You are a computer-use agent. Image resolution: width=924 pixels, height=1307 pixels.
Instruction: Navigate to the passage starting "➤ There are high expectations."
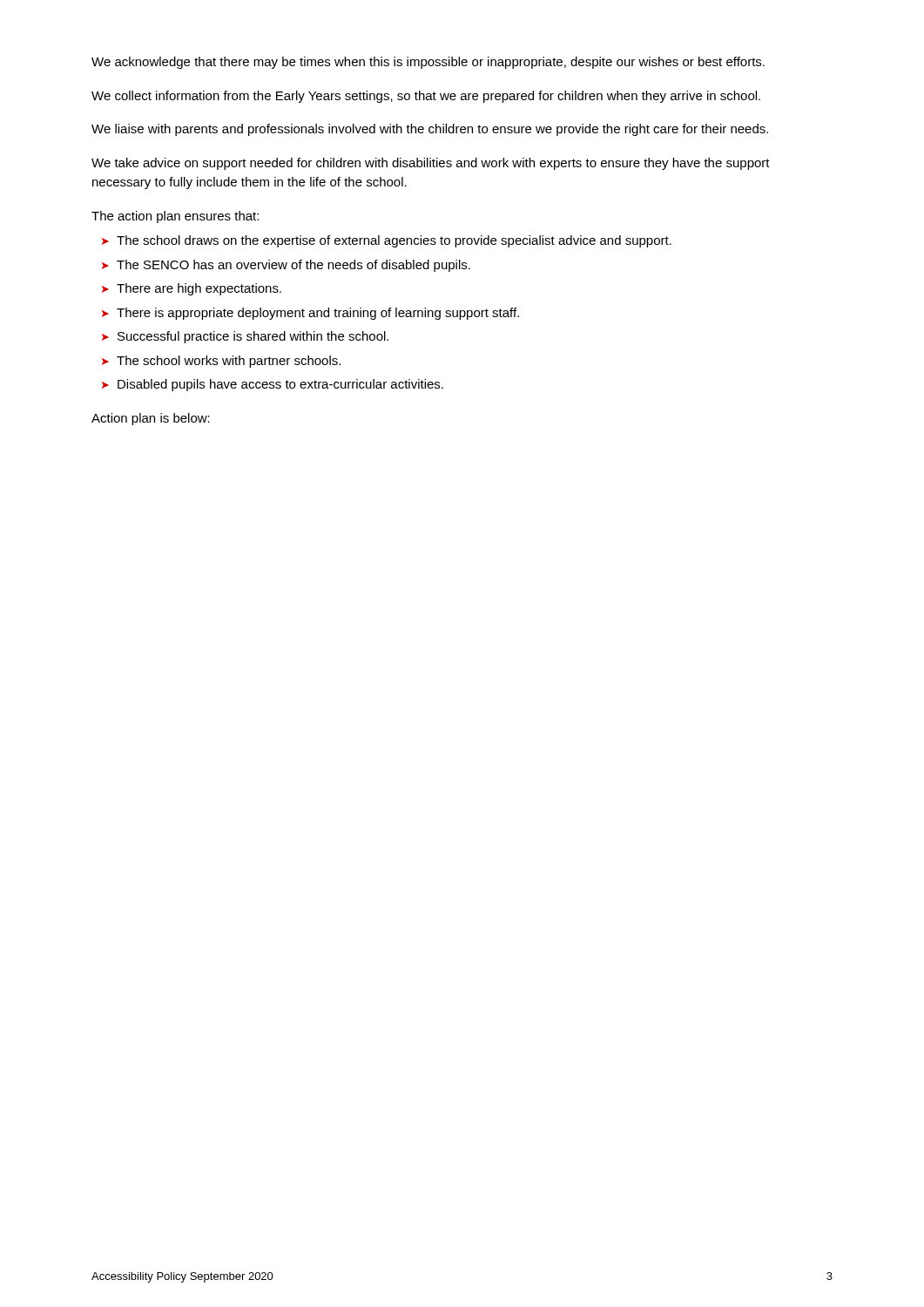coord(192,289)
